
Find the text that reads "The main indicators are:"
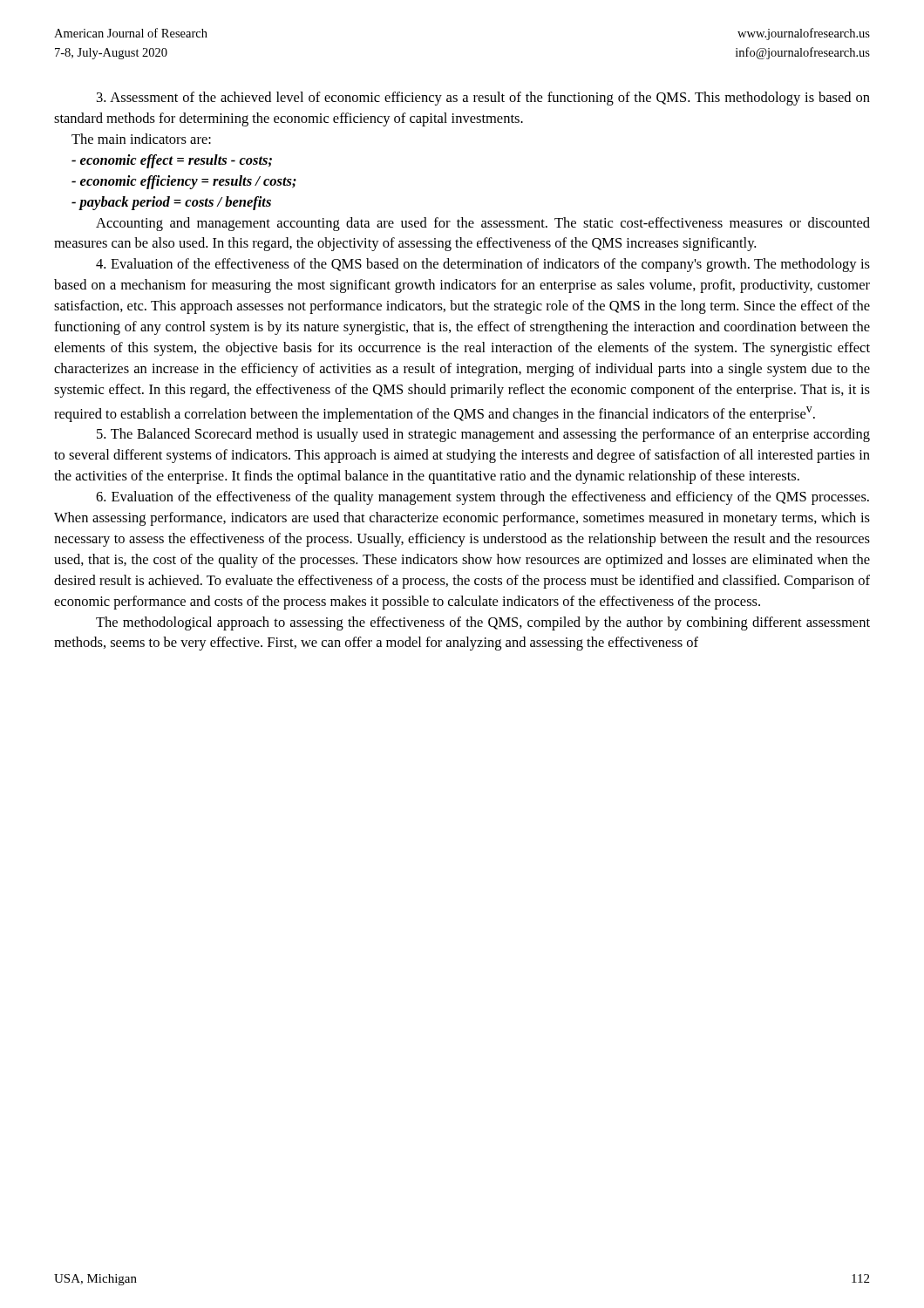click(142, 139)
